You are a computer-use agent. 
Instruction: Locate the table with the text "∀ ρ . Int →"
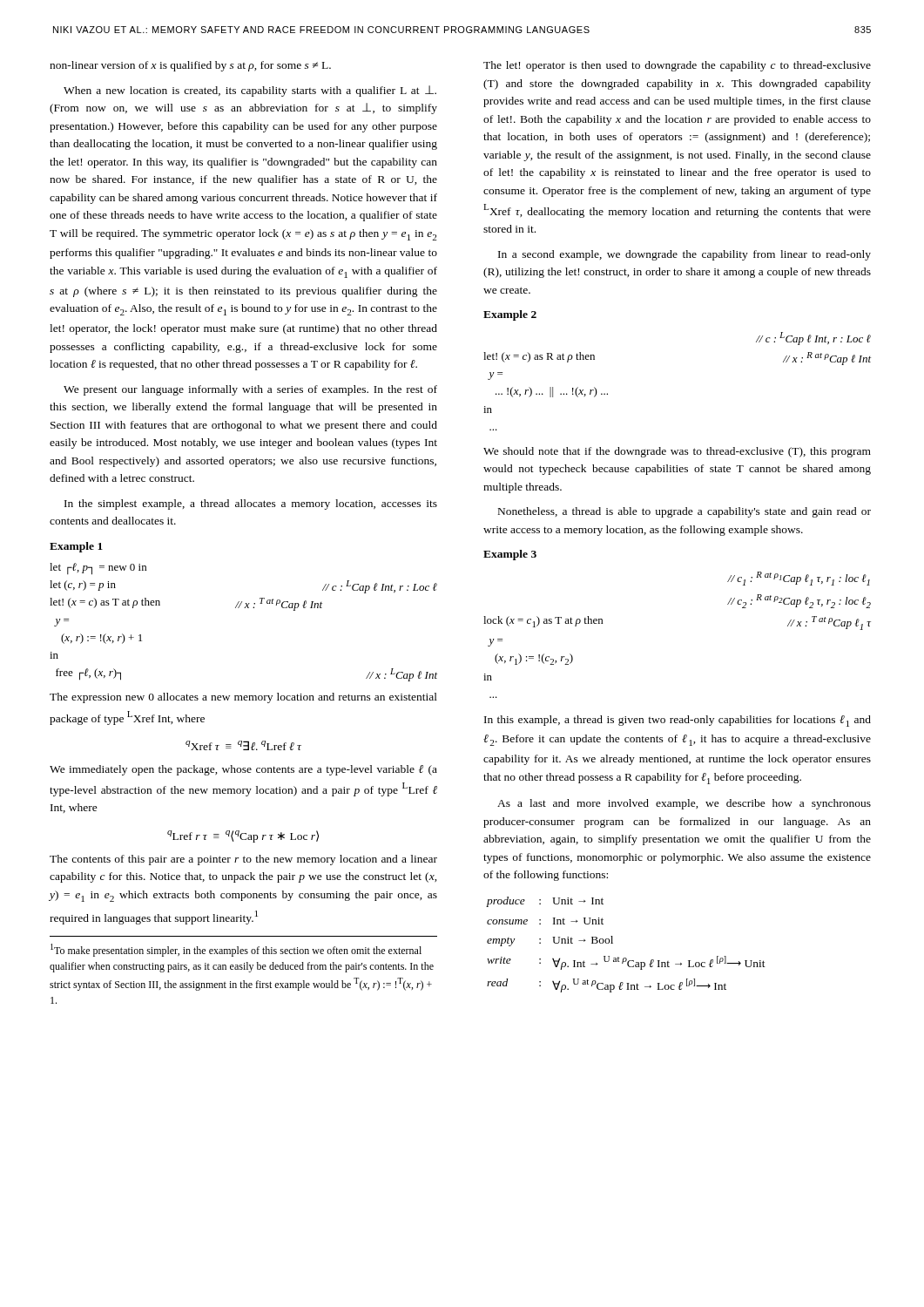(677, 943)
